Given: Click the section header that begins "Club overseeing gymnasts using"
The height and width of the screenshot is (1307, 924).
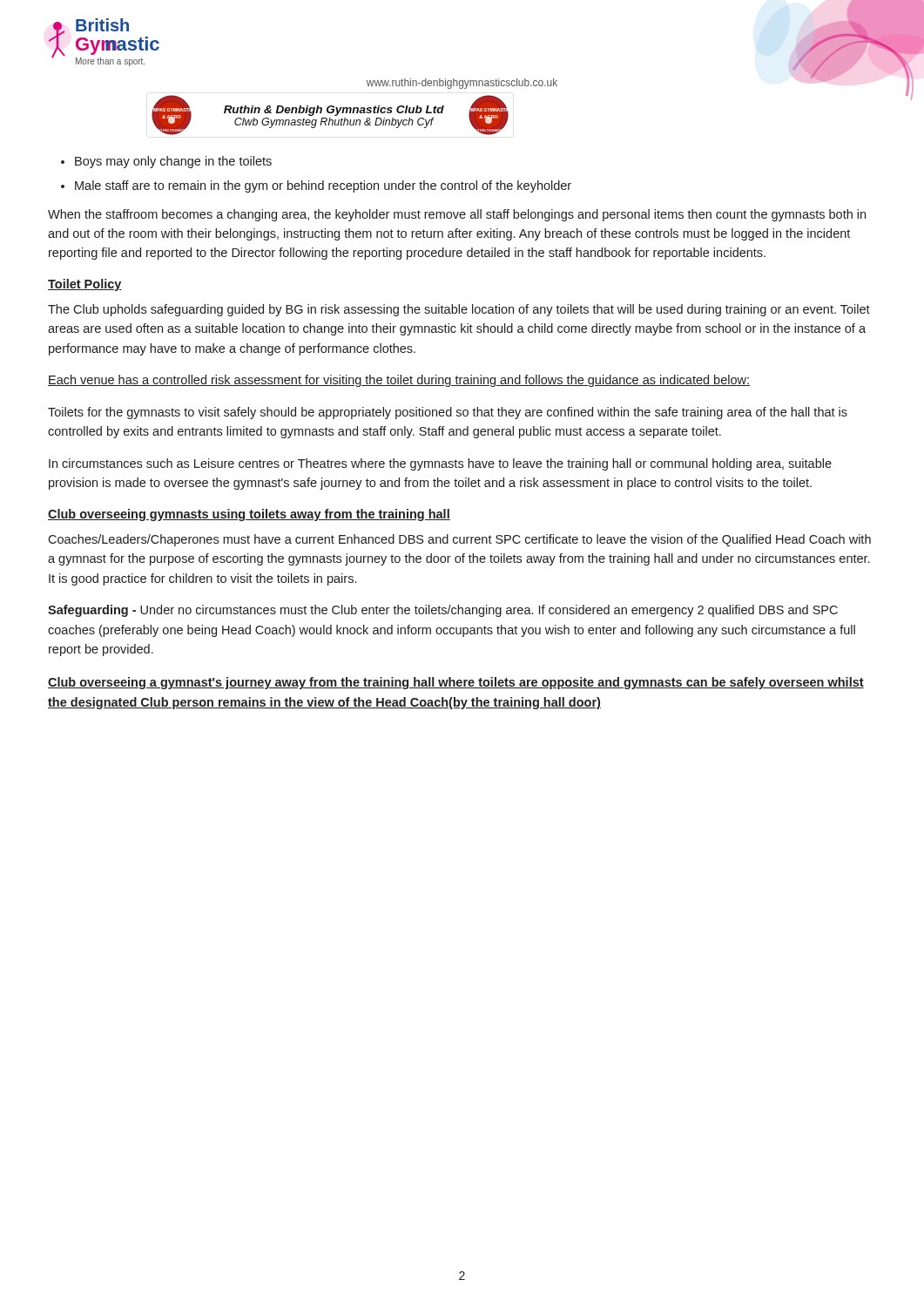Looking at the screenshot, I should [249, 514].
